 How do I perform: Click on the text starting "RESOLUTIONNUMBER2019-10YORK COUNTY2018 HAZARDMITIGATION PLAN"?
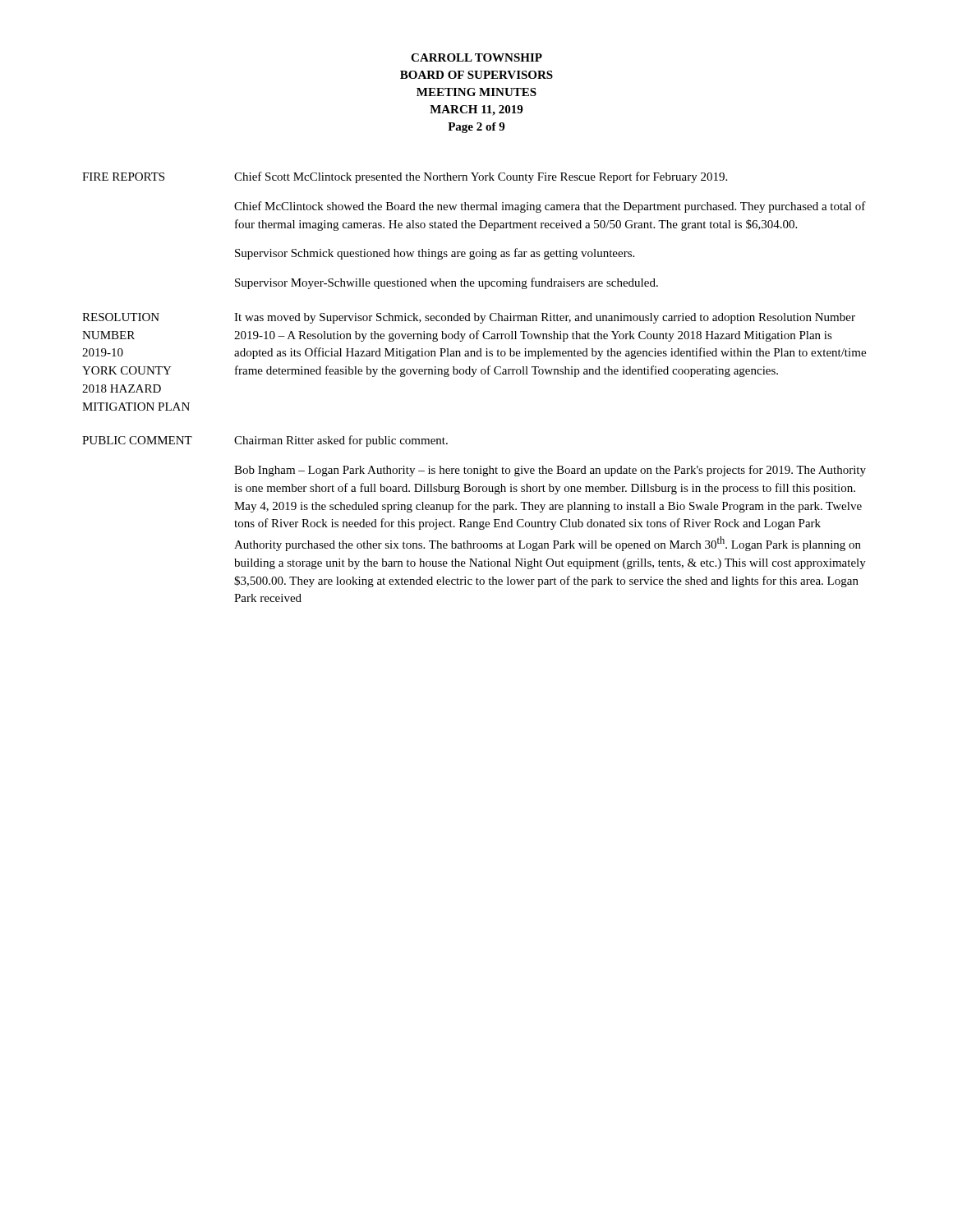(x=136, y=361)
